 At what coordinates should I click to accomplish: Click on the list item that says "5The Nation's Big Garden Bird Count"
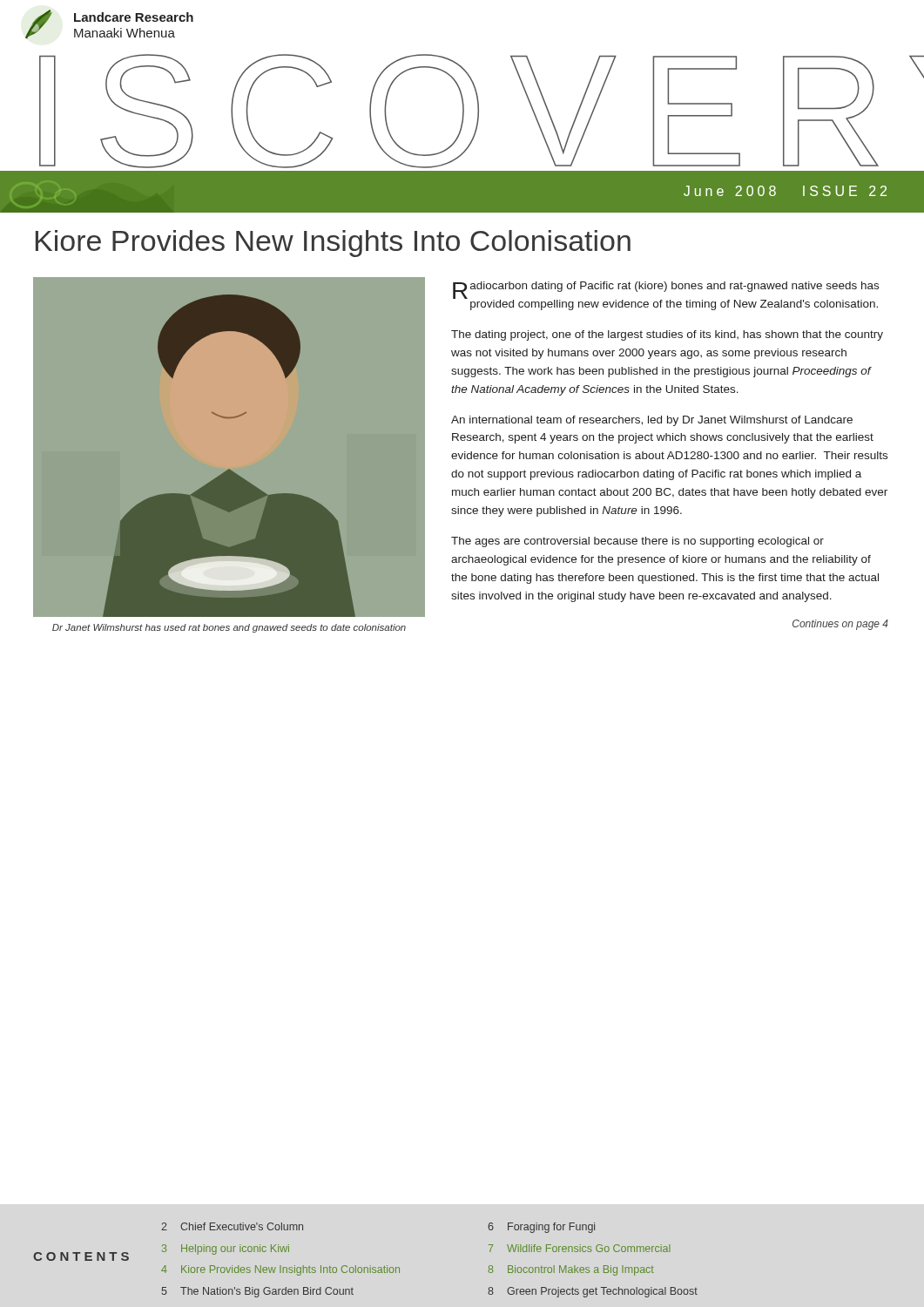coord(257,1292)
